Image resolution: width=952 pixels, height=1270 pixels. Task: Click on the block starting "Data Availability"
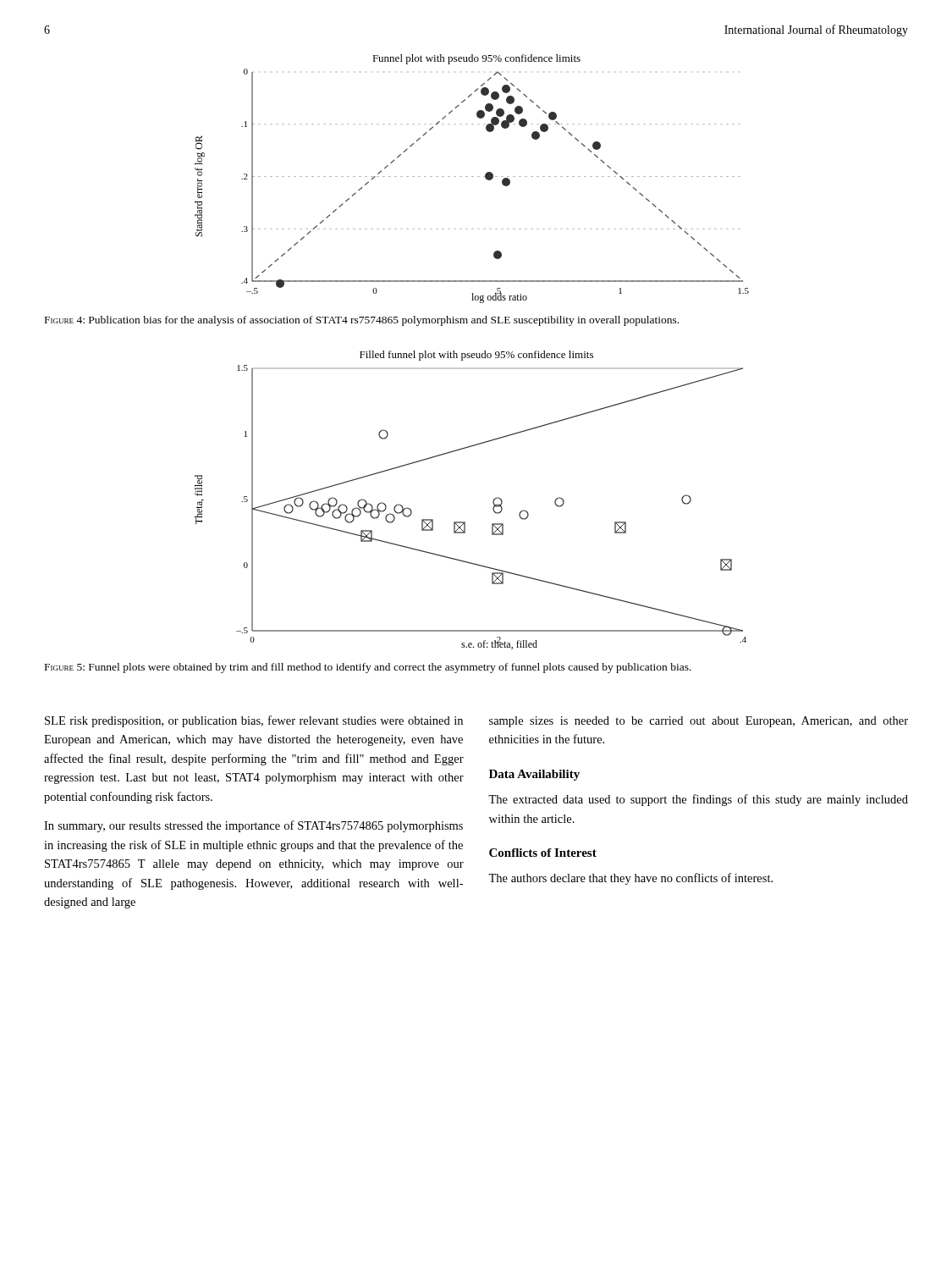click(x=534, y=774)
